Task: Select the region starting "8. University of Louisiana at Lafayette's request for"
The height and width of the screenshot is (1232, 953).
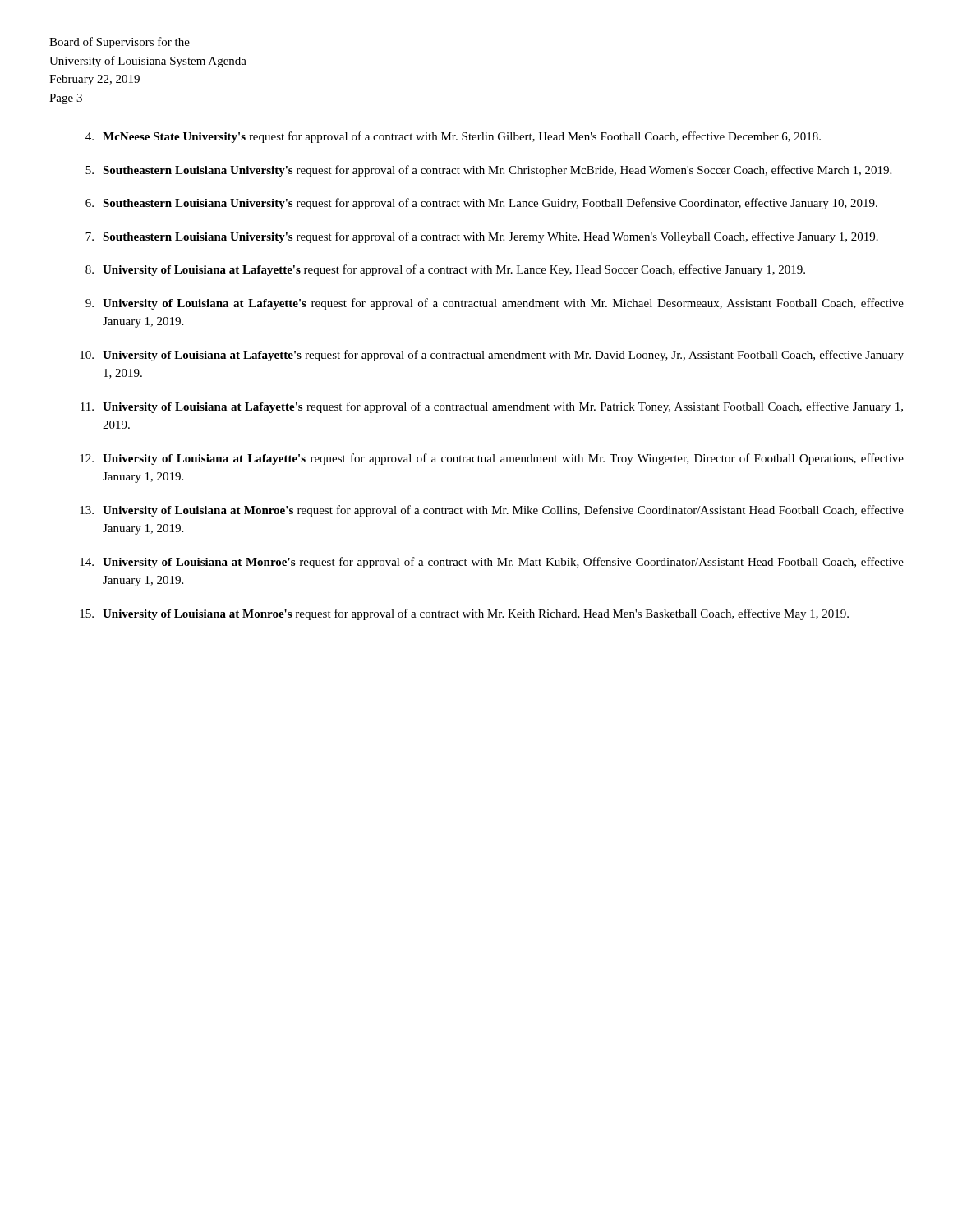Action: click(x=476, y=270)
